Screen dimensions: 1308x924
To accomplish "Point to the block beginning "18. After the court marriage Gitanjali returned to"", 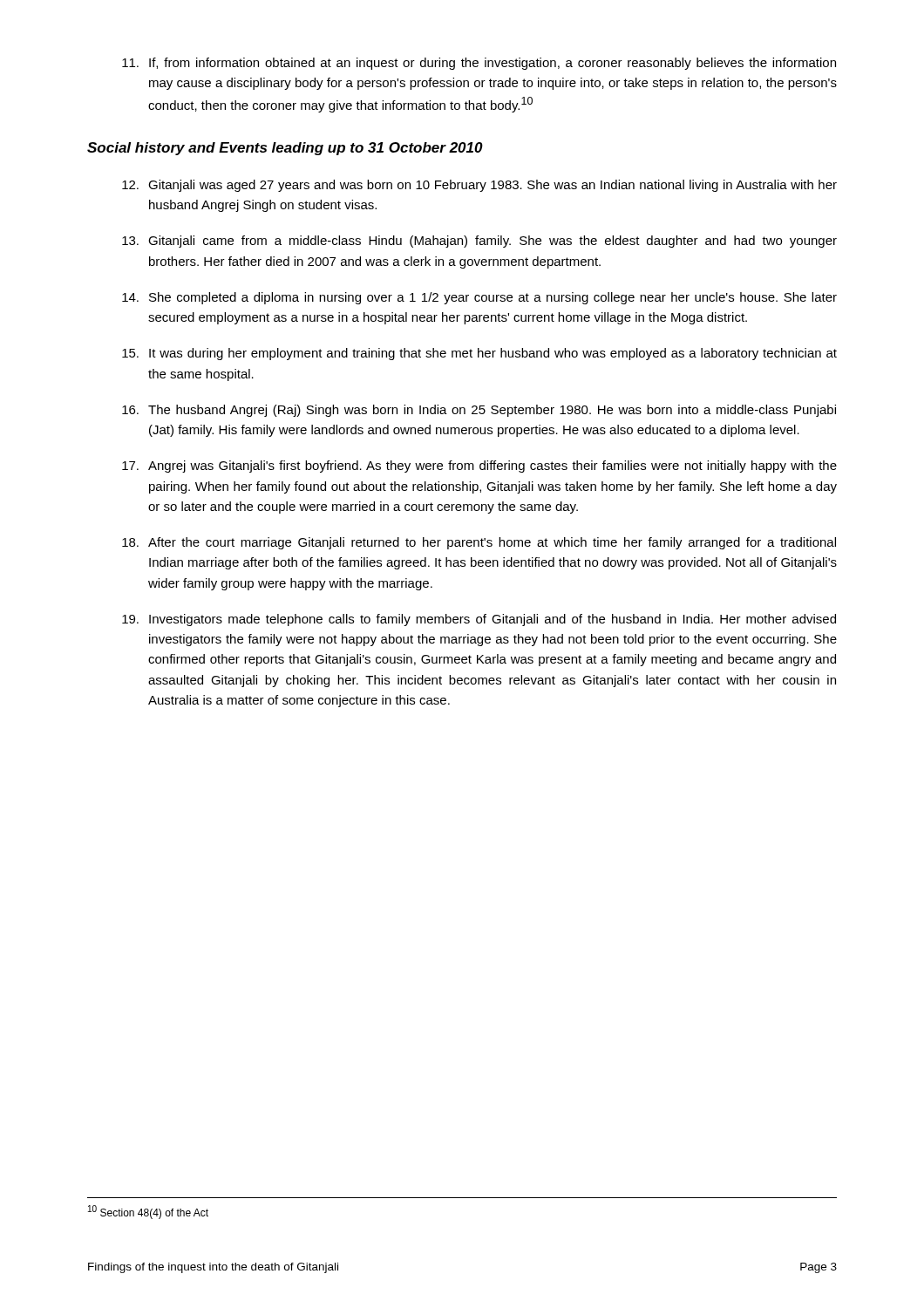I will (x=462, y=562).
